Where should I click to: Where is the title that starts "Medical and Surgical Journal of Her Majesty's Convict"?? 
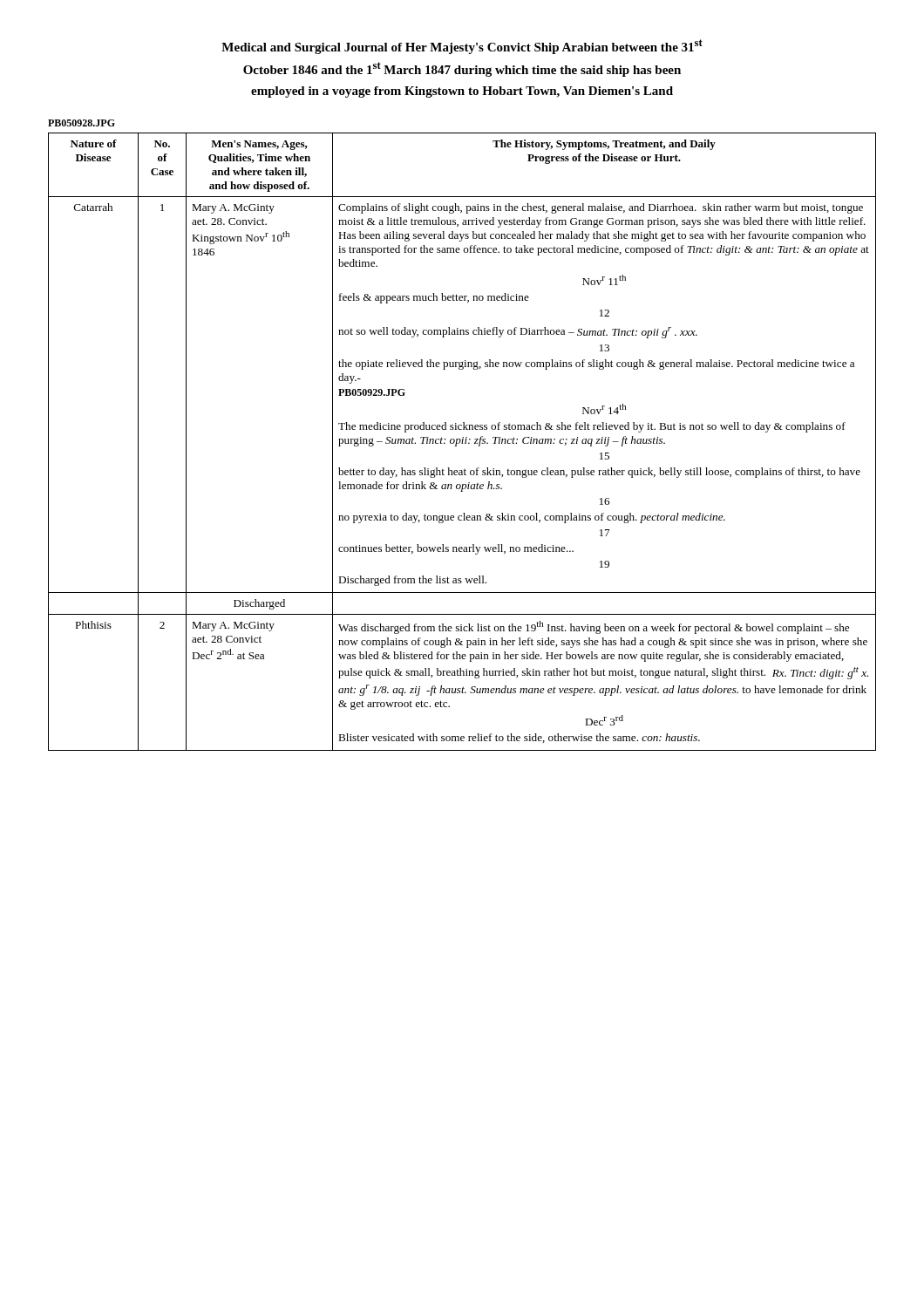[462, 68]
